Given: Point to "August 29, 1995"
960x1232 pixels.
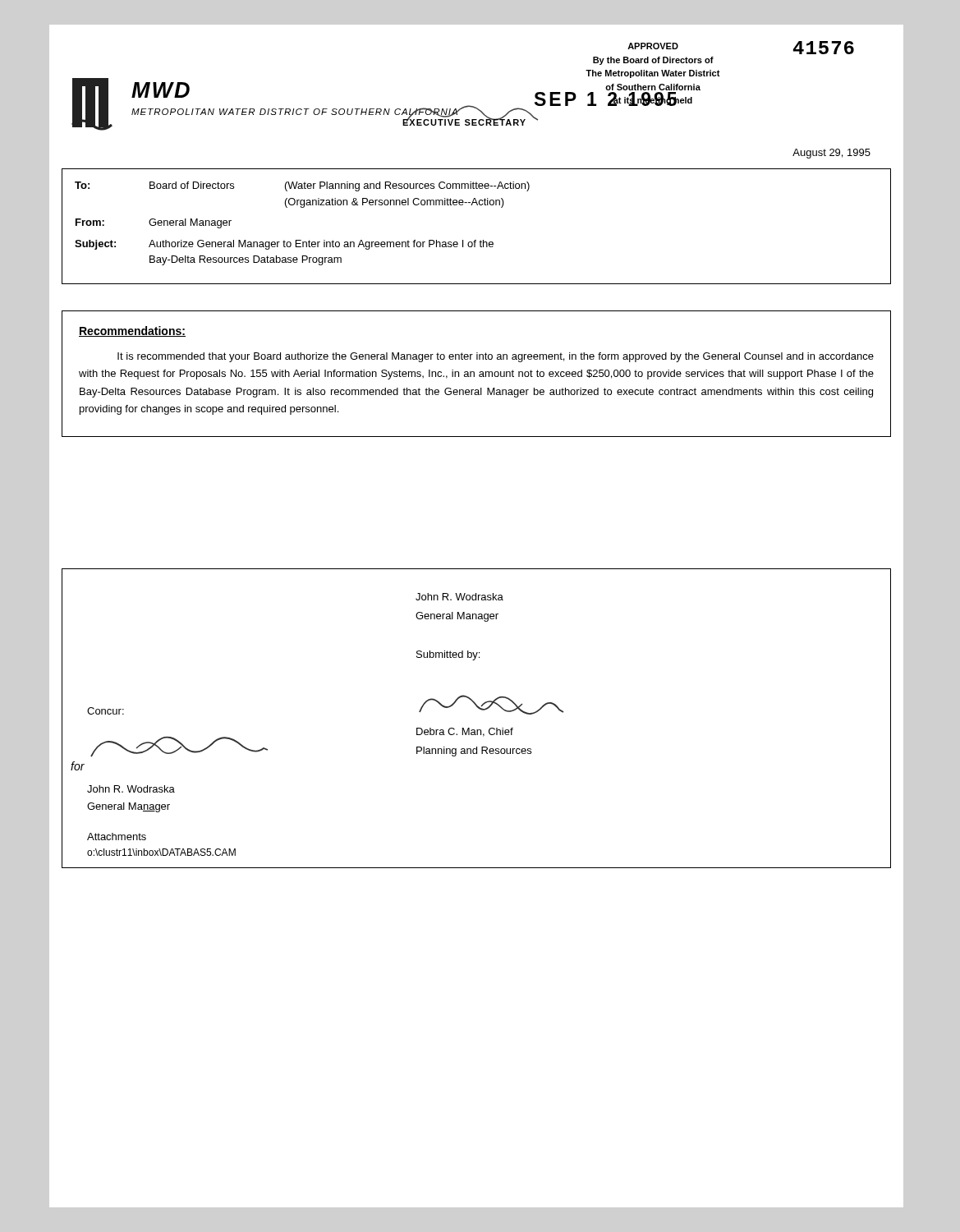Looking at the screenshot, I should tap(832, 152).
